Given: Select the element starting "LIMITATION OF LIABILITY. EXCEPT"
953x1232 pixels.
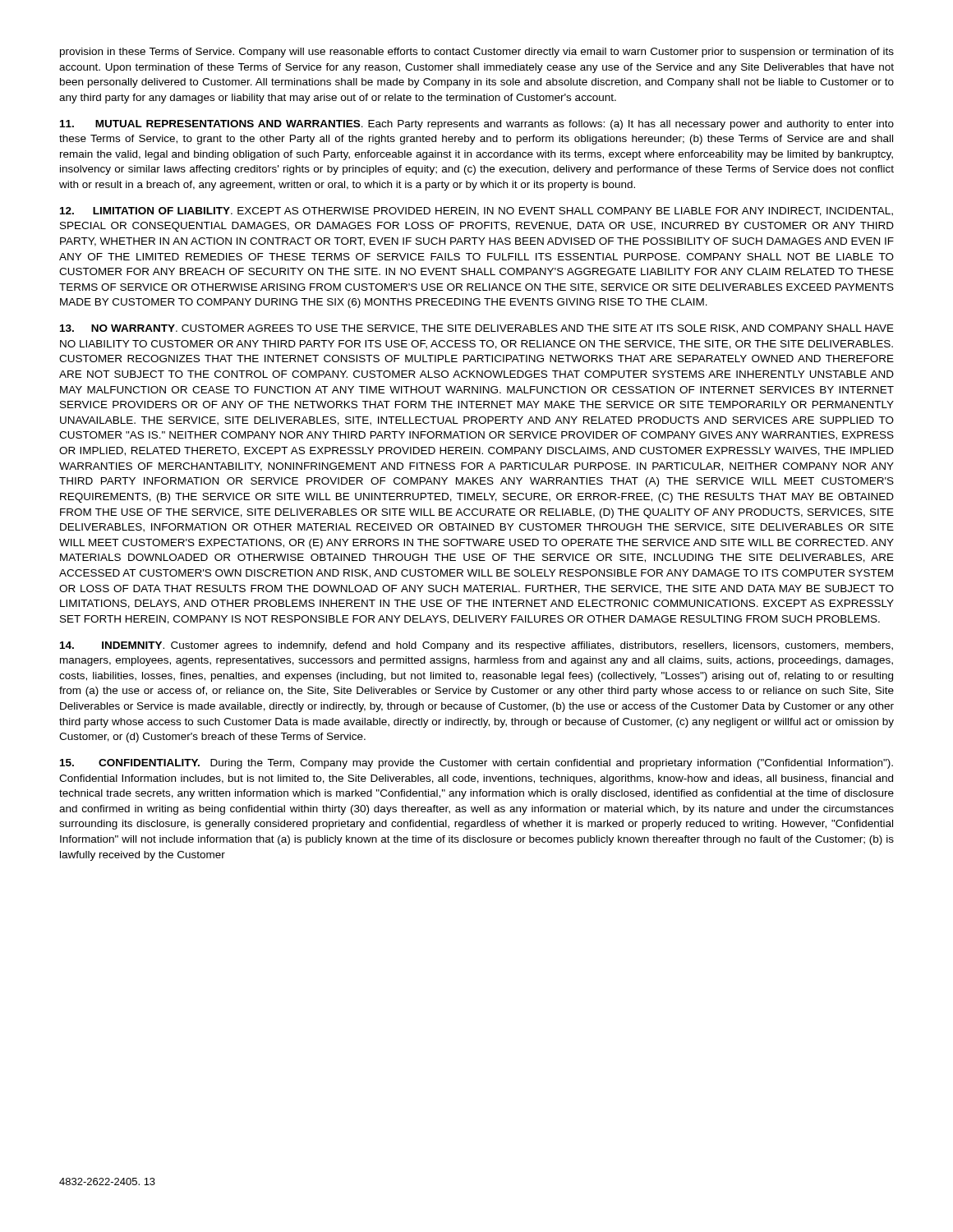Looking at the screenshot, I should point(476,257).
